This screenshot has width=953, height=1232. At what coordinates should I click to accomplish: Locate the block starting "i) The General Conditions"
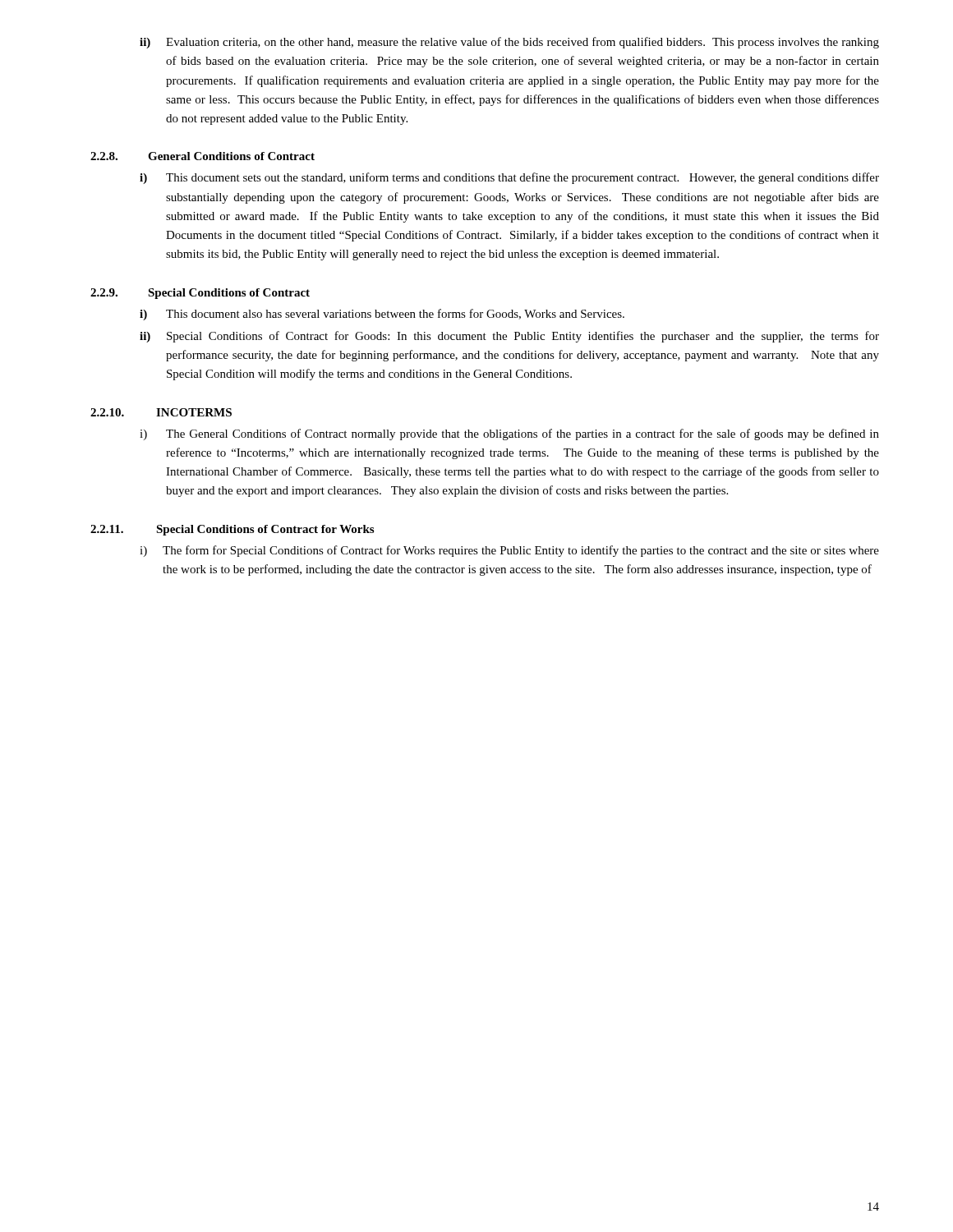click(509, 462)
